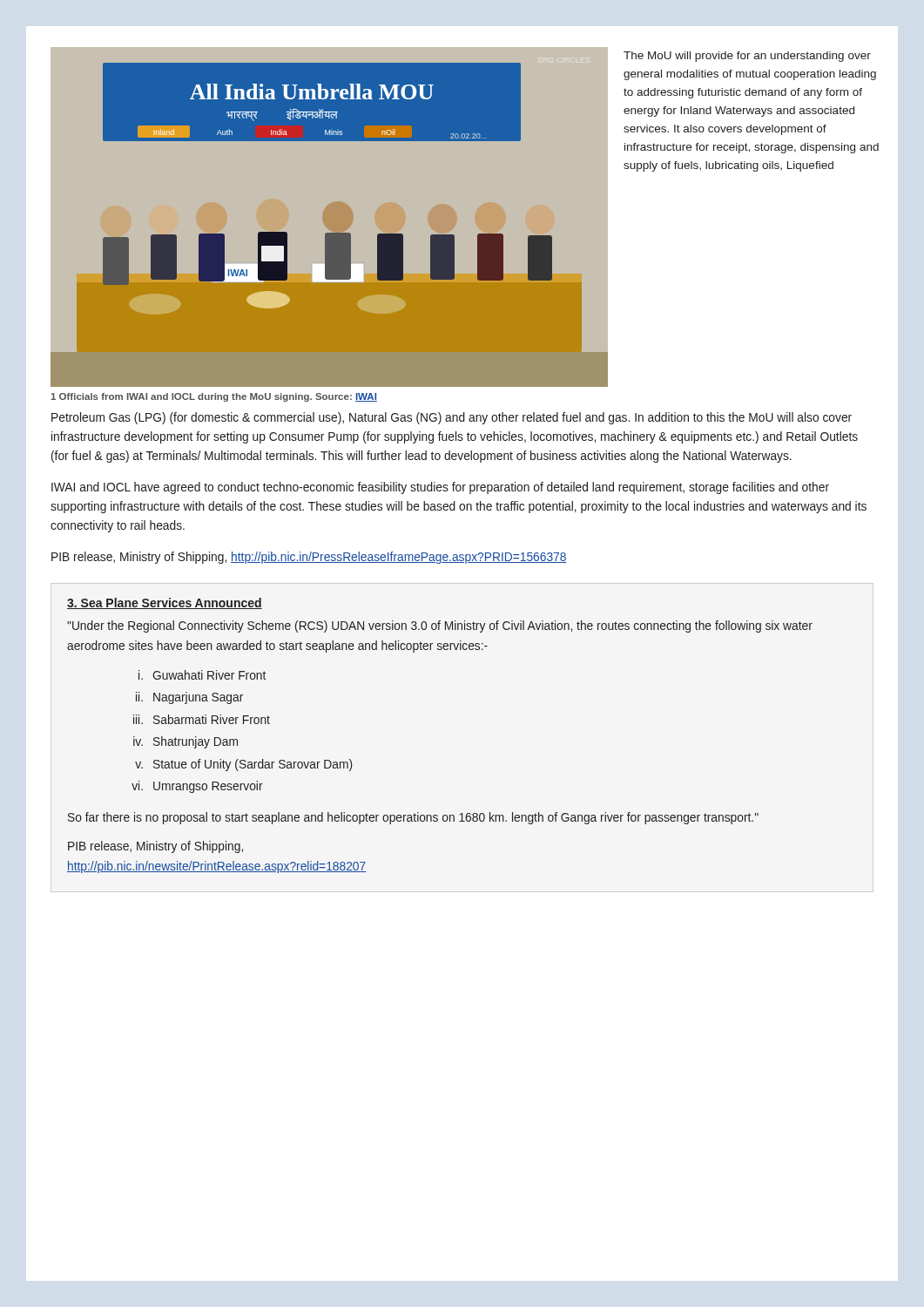Point to the block beginning ""Under the Regional Connectivity Scheme (RCS) UDAN version"

tap(440, 636)
